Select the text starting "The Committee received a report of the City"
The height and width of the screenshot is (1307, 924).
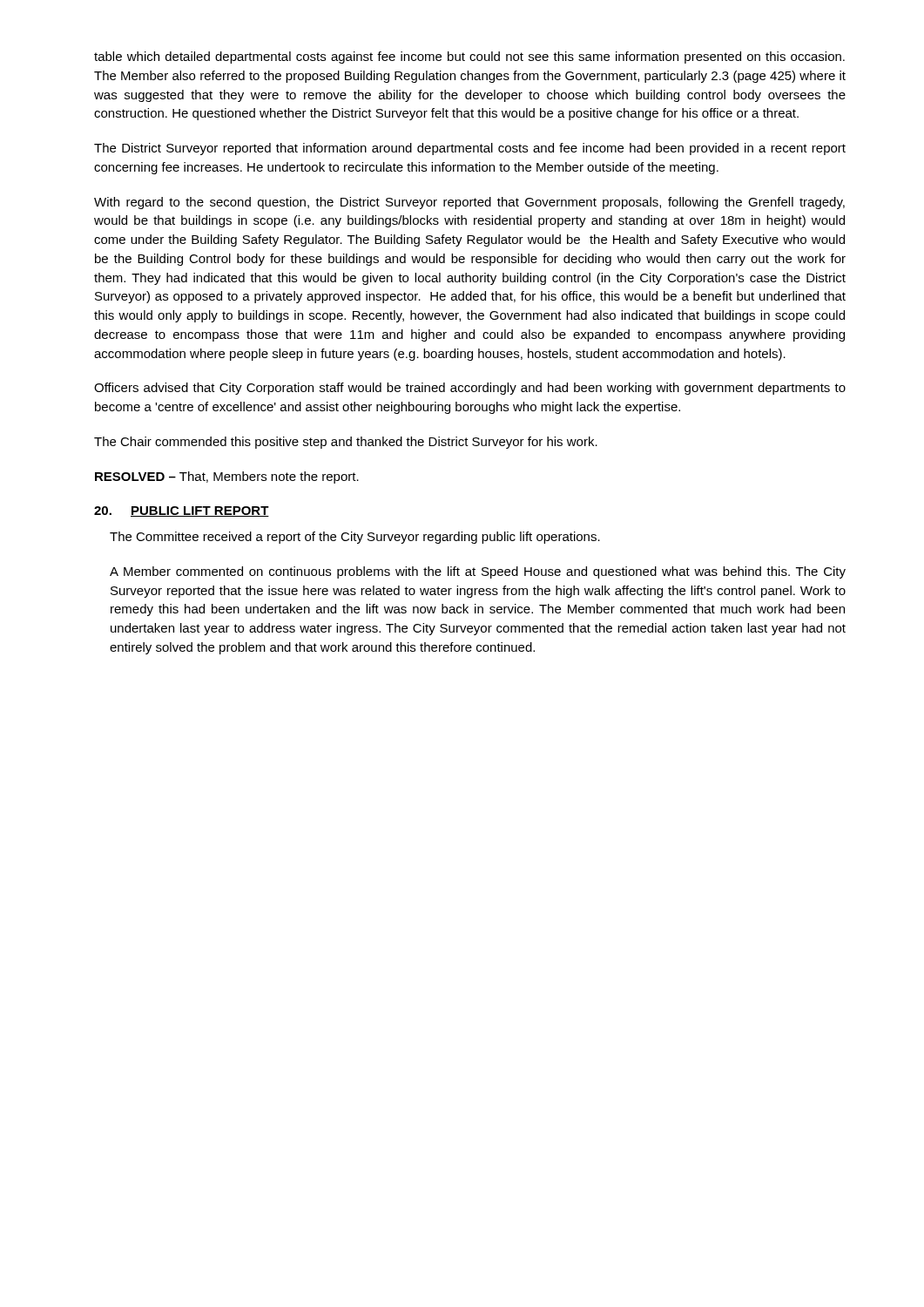pos(355,536)
